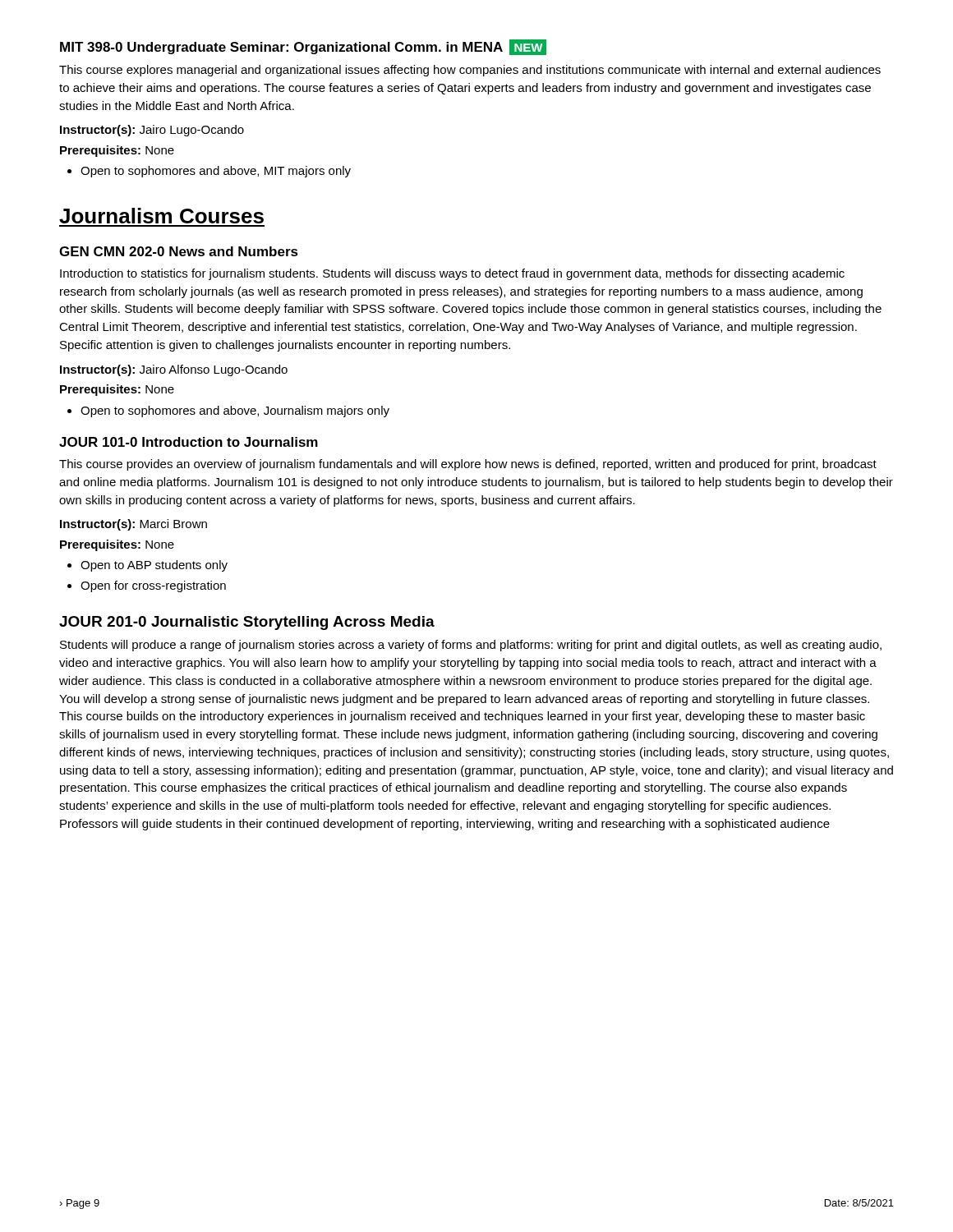Locate the text "Open to ABP students only"

pos(154,565)
